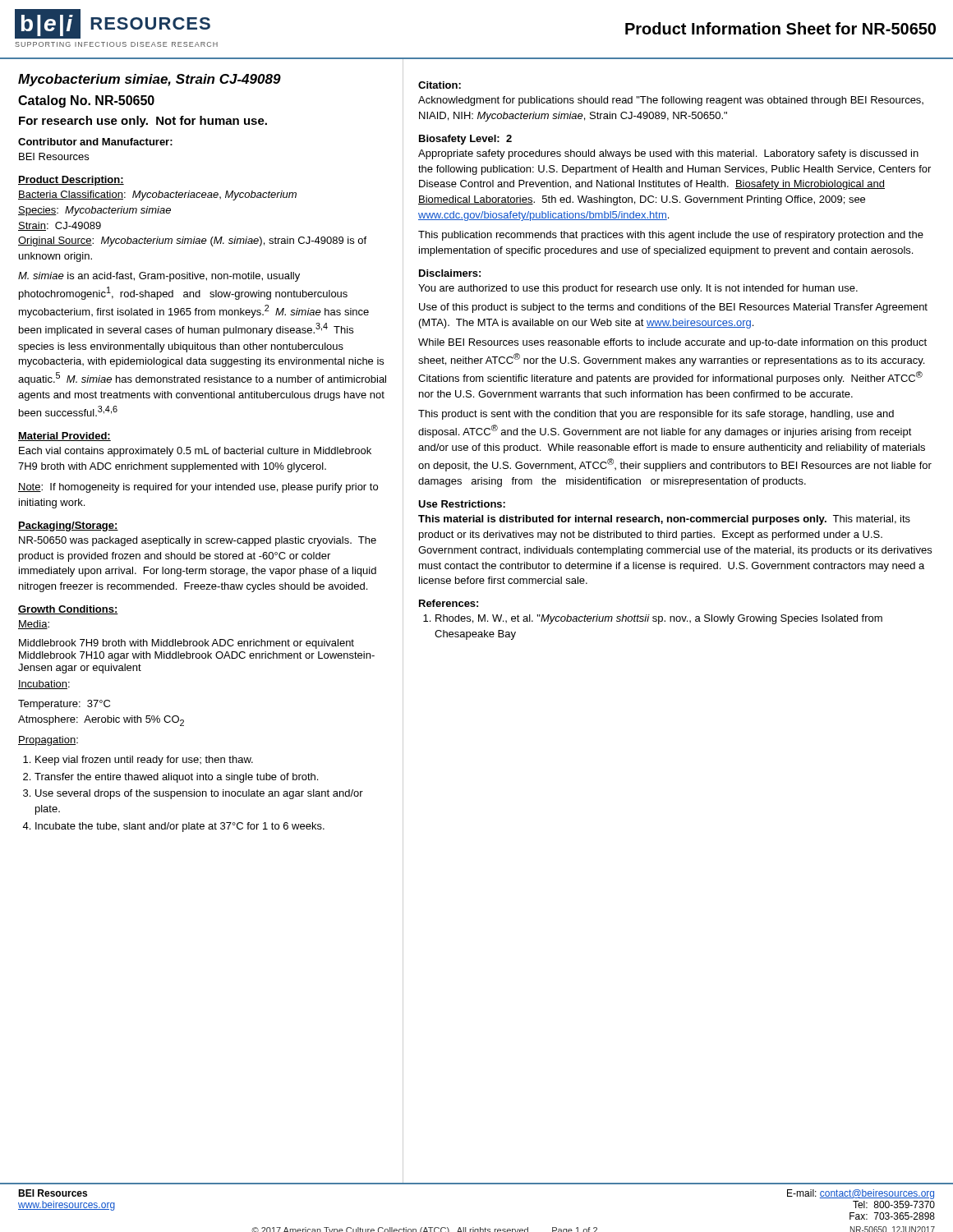The width and height of the screenshot is (953, 1232).
Task: Click on the element starting "Rhodes, M. W., et al. "Mycobacterium shottsii"
Action: (677, 627)
